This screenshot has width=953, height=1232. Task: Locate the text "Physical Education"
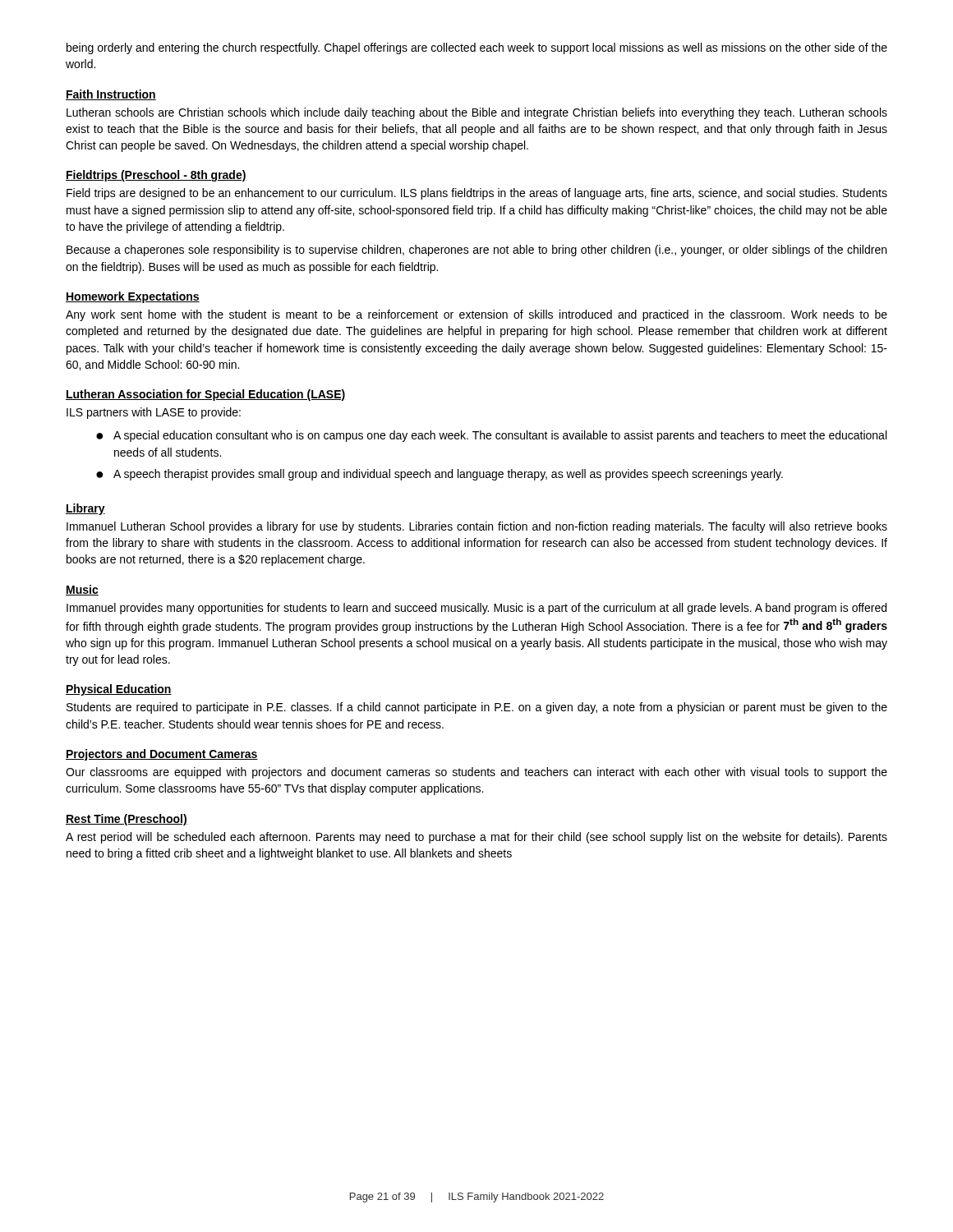click(x=118, y=689)
